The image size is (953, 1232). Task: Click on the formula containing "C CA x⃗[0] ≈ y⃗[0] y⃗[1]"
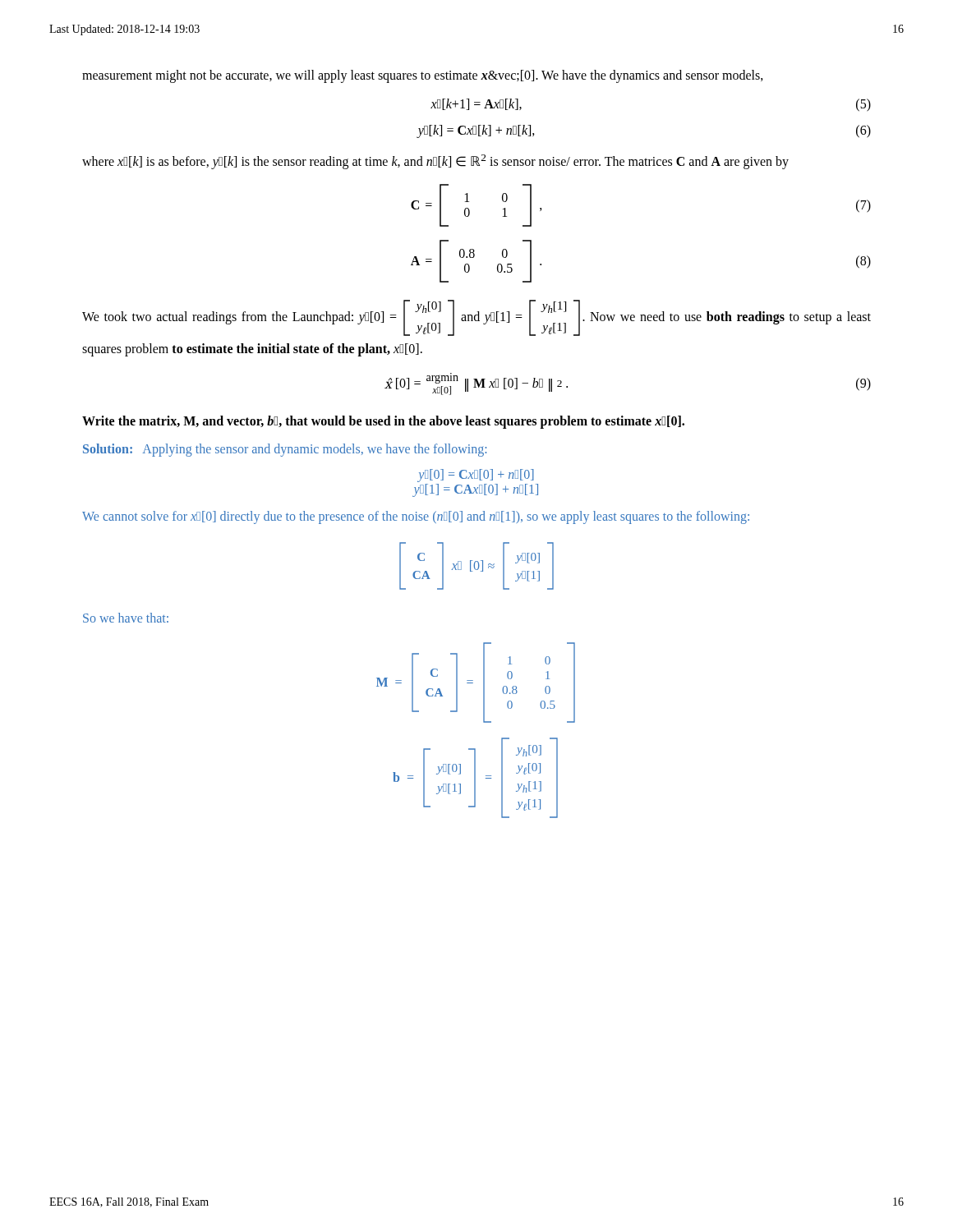coord(476,566)
